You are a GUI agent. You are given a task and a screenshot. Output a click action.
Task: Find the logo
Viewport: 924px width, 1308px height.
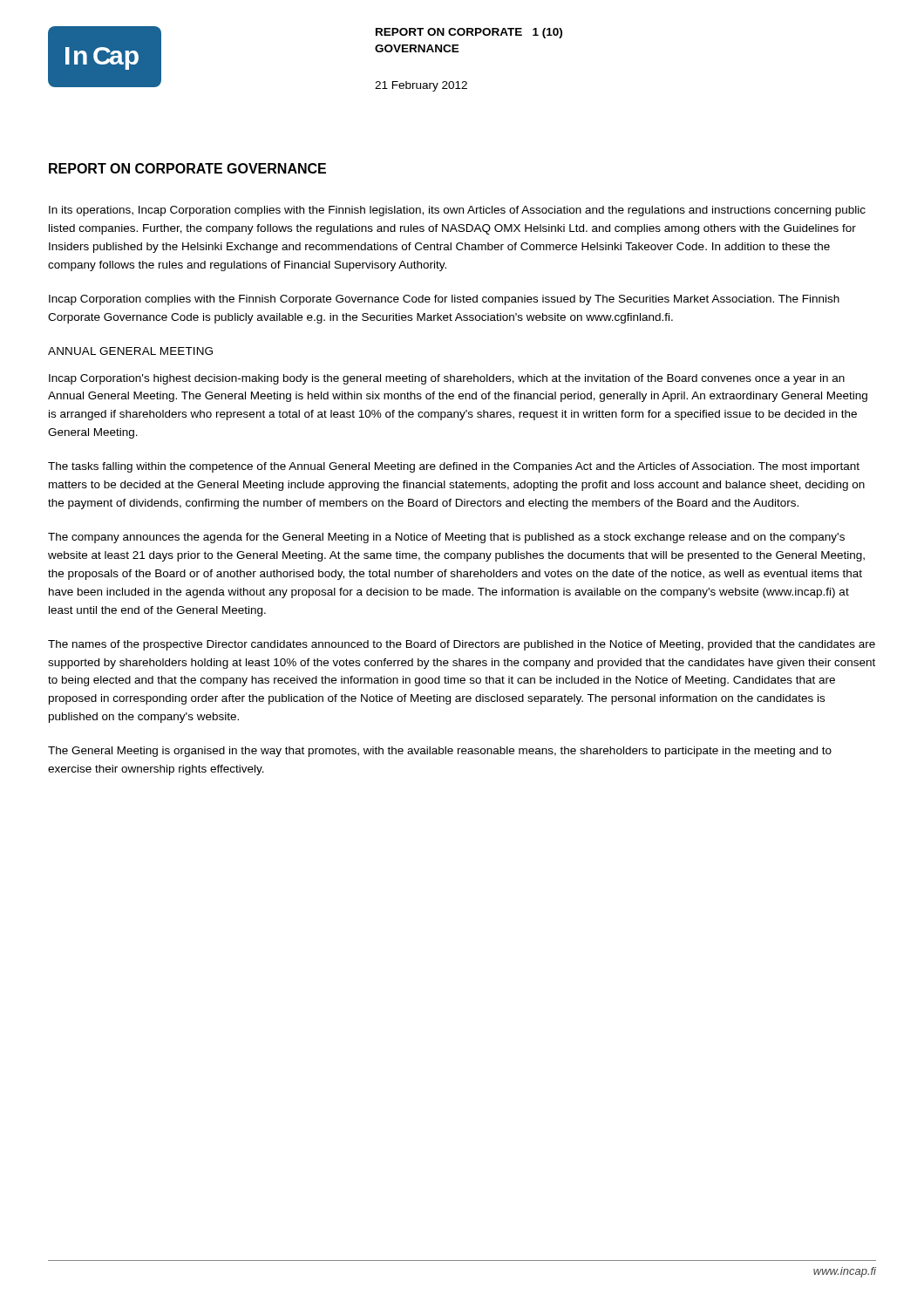pyautogui.click(x=105, y=57)
